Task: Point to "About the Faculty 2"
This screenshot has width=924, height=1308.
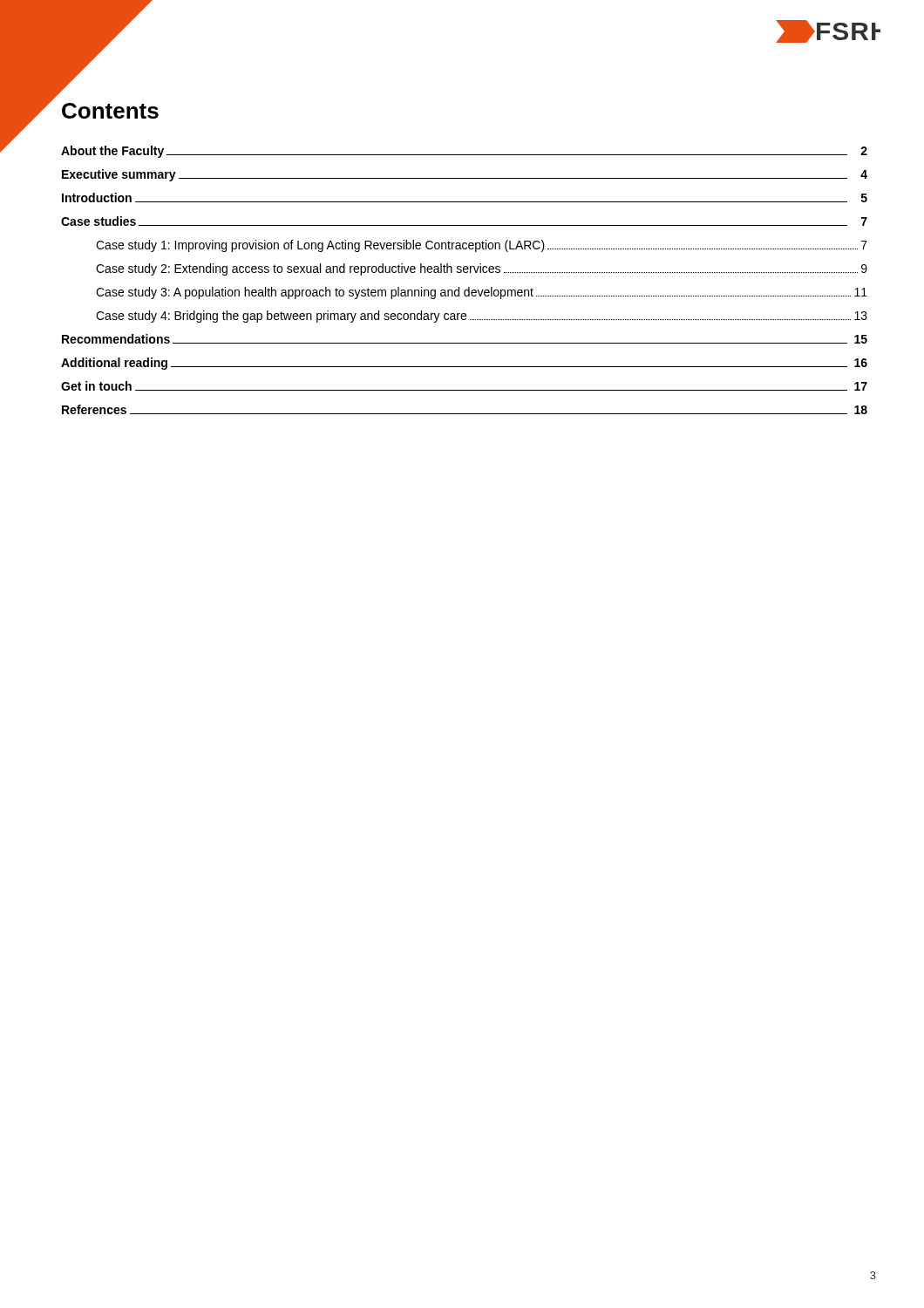Action: pos(464,151)
